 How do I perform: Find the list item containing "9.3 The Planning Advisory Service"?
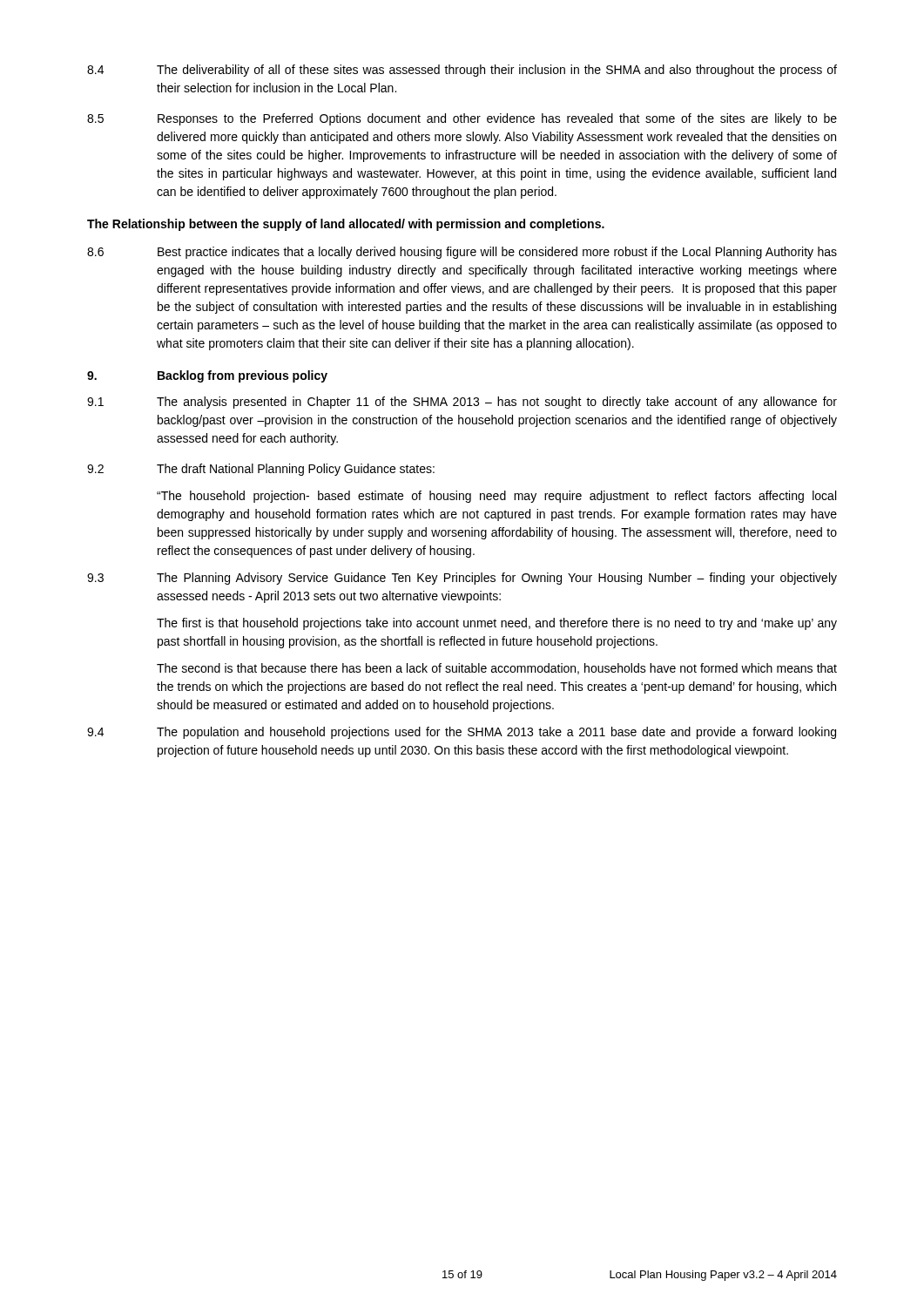[x=462, y=587]
